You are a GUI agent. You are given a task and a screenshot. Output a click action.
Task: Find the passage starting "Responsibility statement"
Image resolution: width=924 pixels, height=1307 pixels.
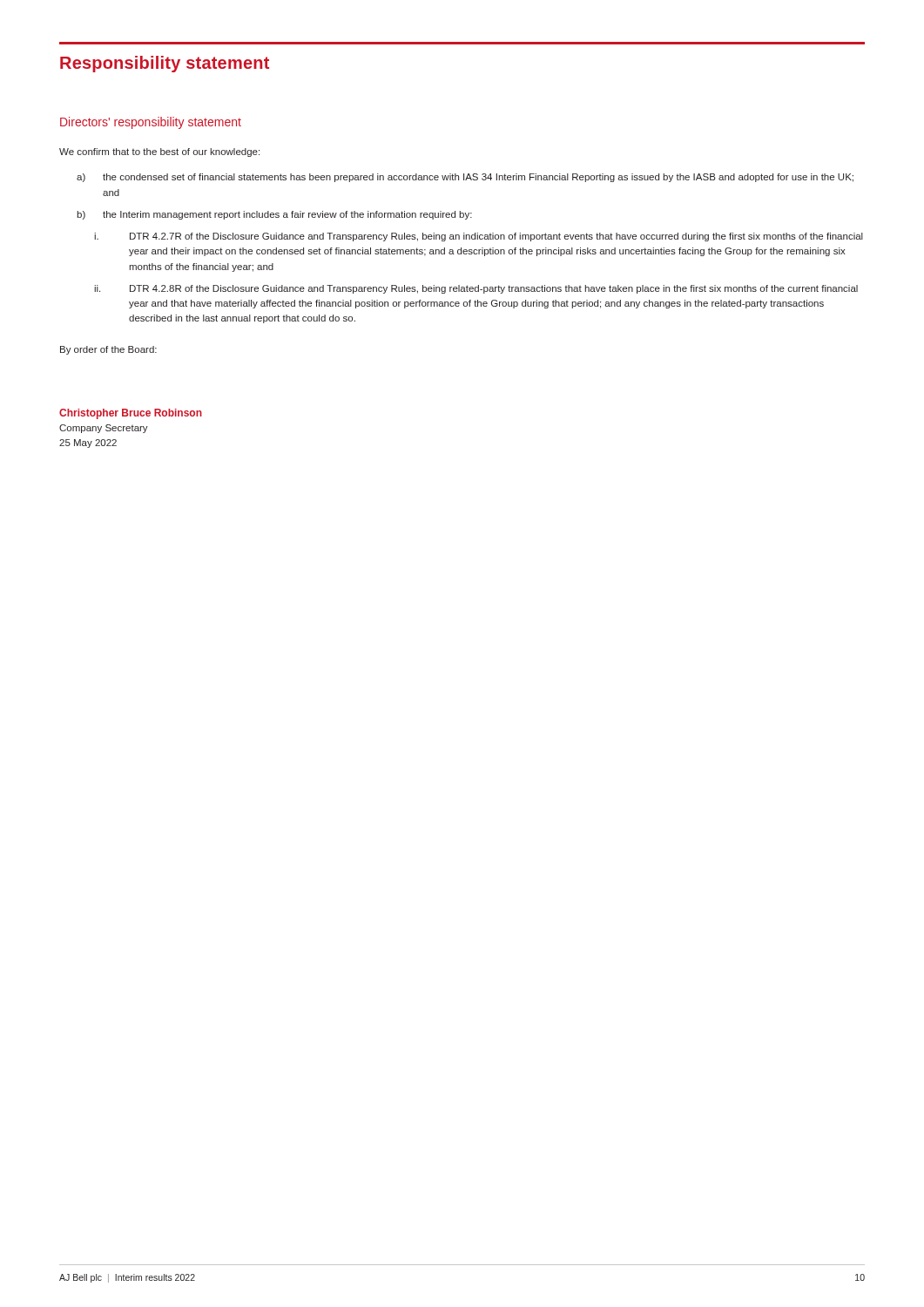tap(165, 64)
